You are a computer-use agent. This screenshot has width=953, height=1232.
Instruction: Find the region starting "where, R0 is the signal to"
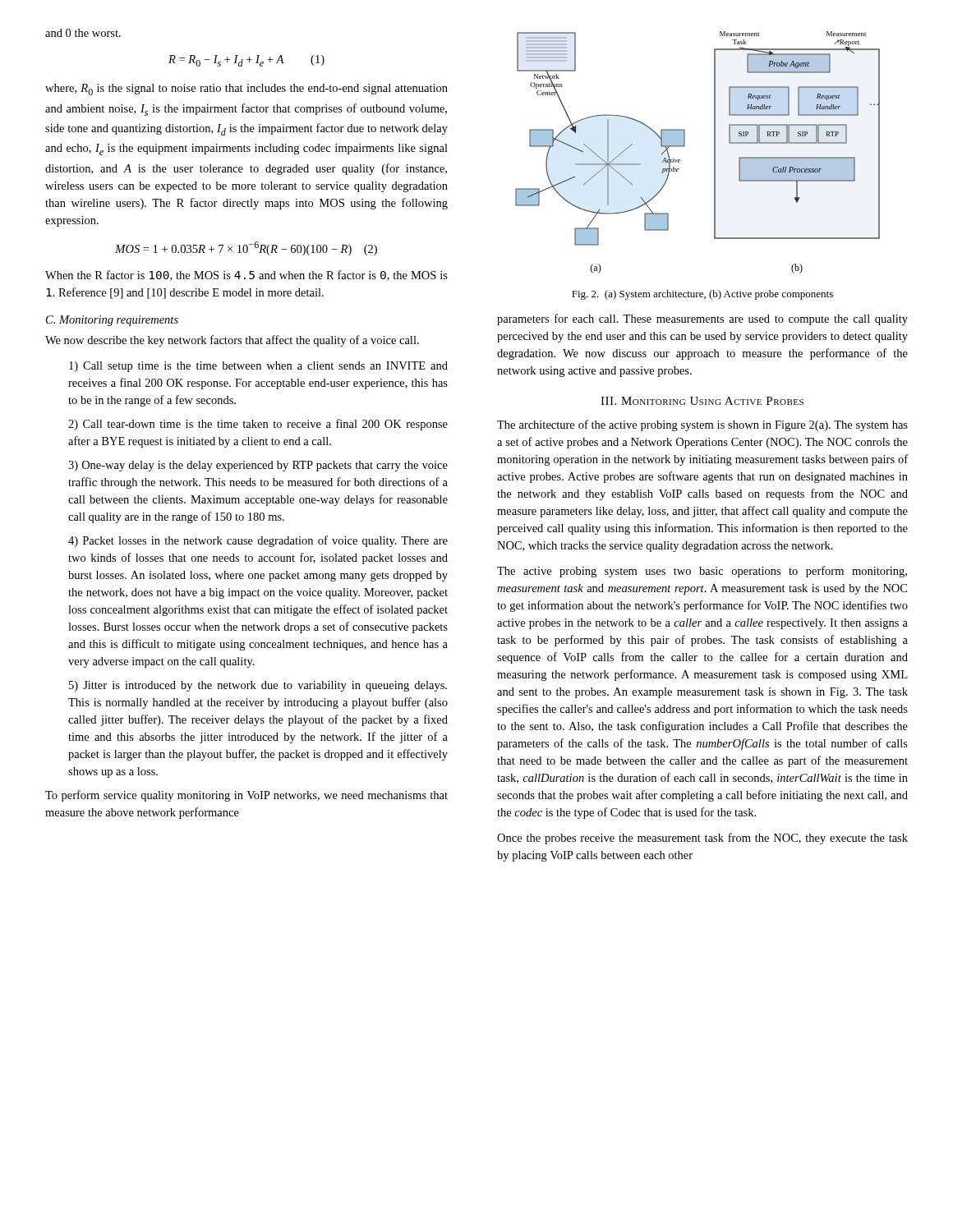(x=246, y=154)
